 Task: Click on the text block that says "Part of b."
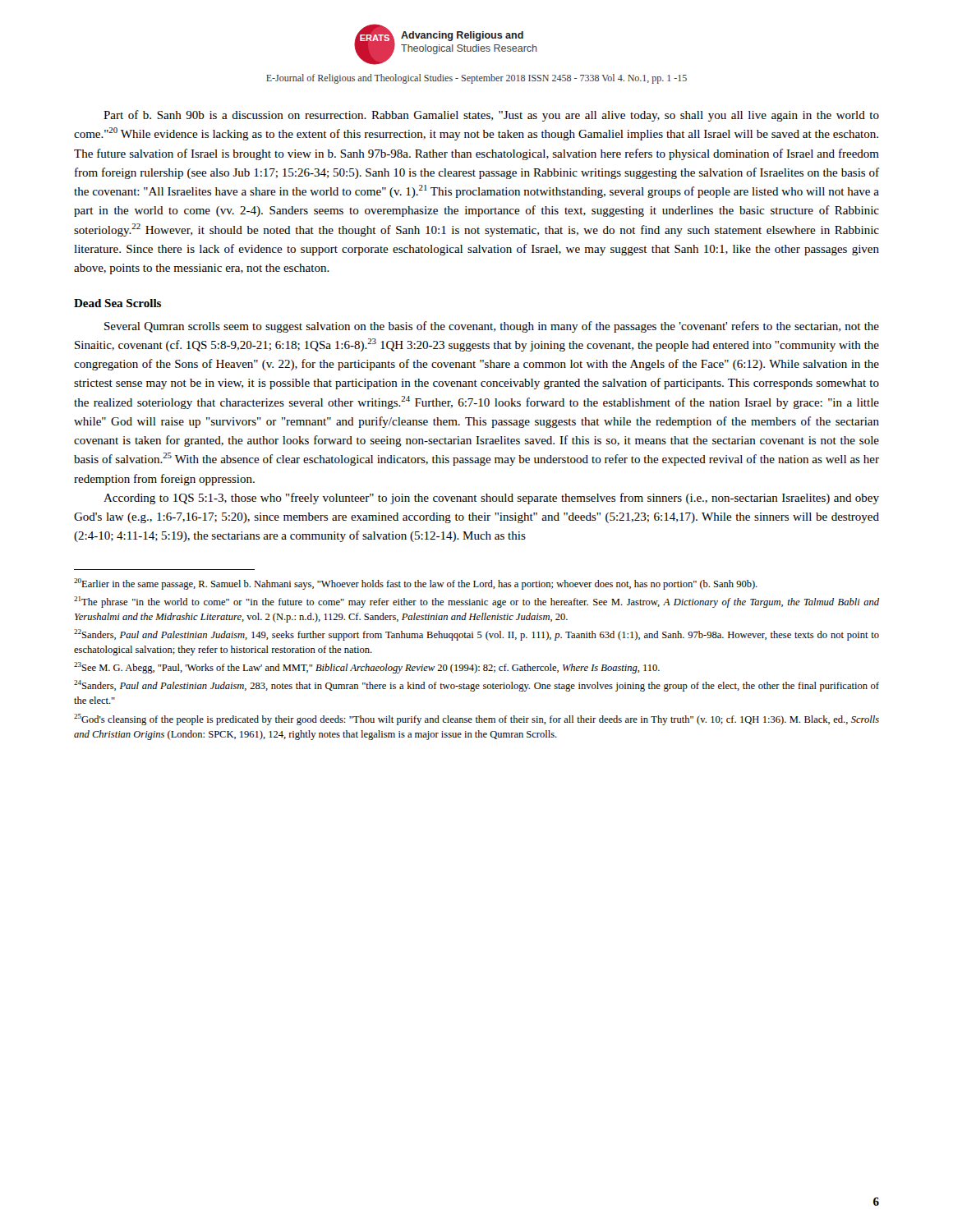(476, 191)
